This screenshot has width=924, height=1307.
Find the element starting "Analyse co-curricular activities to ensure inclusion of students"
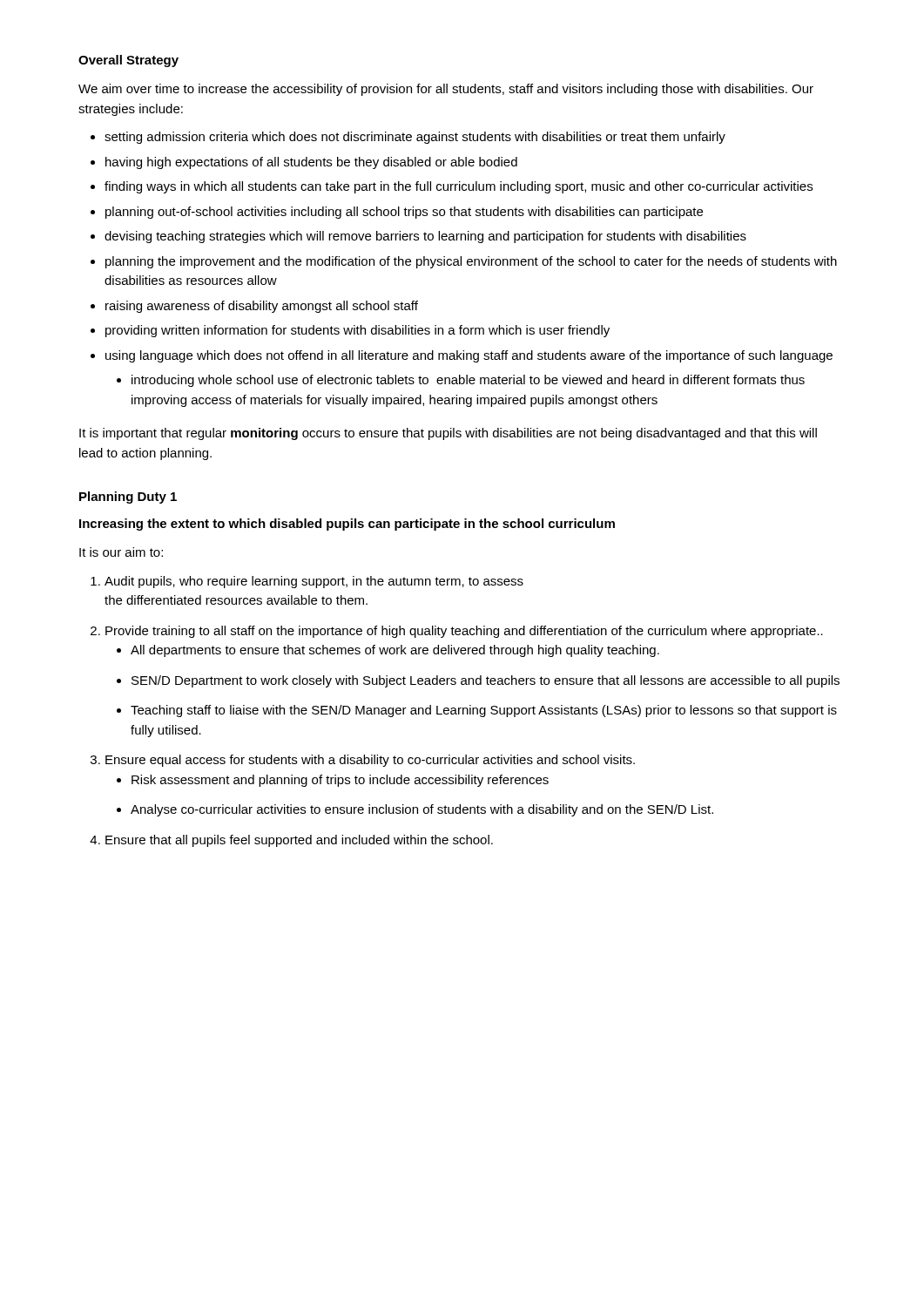pyautogui.click(x=423, y=809)
